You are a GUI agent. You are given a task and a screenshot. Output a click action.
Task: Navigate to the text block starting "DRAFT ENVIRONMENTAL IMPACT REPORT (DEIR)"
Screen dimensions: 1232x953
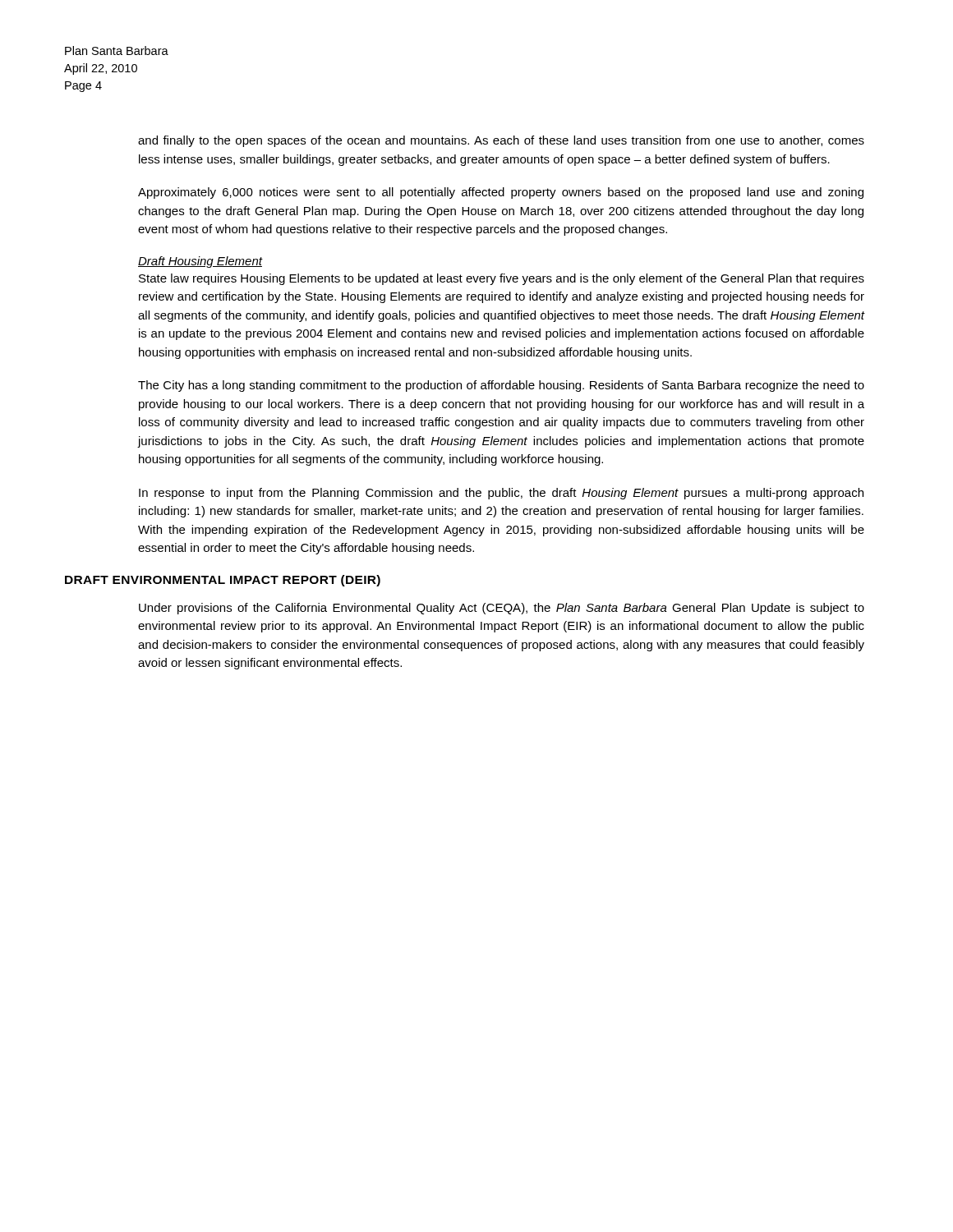click(x=223, y=579)
